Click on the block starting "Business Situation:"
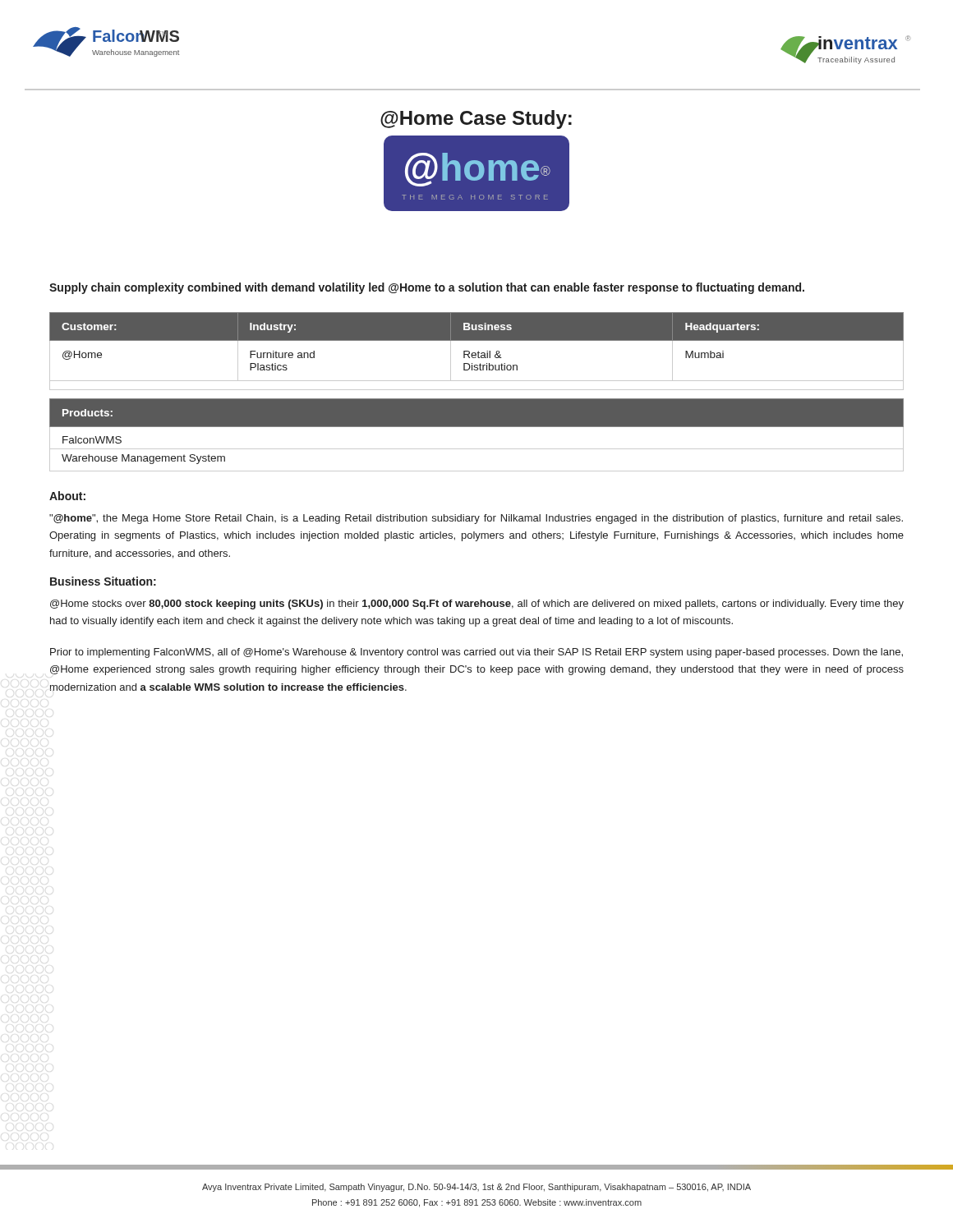This screenshot has height=1232, width=953. (103, 582)
